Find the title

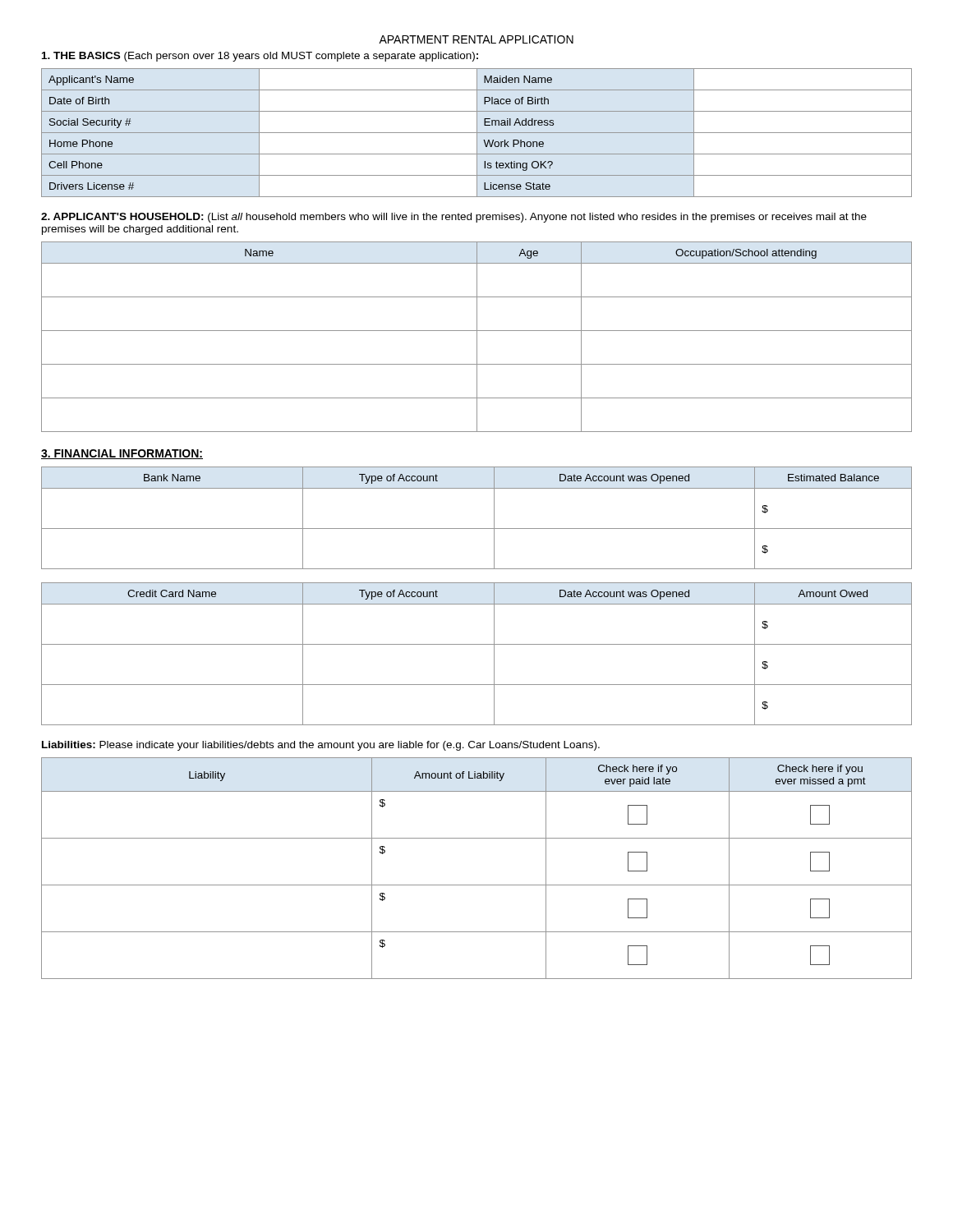coord(476,39)
